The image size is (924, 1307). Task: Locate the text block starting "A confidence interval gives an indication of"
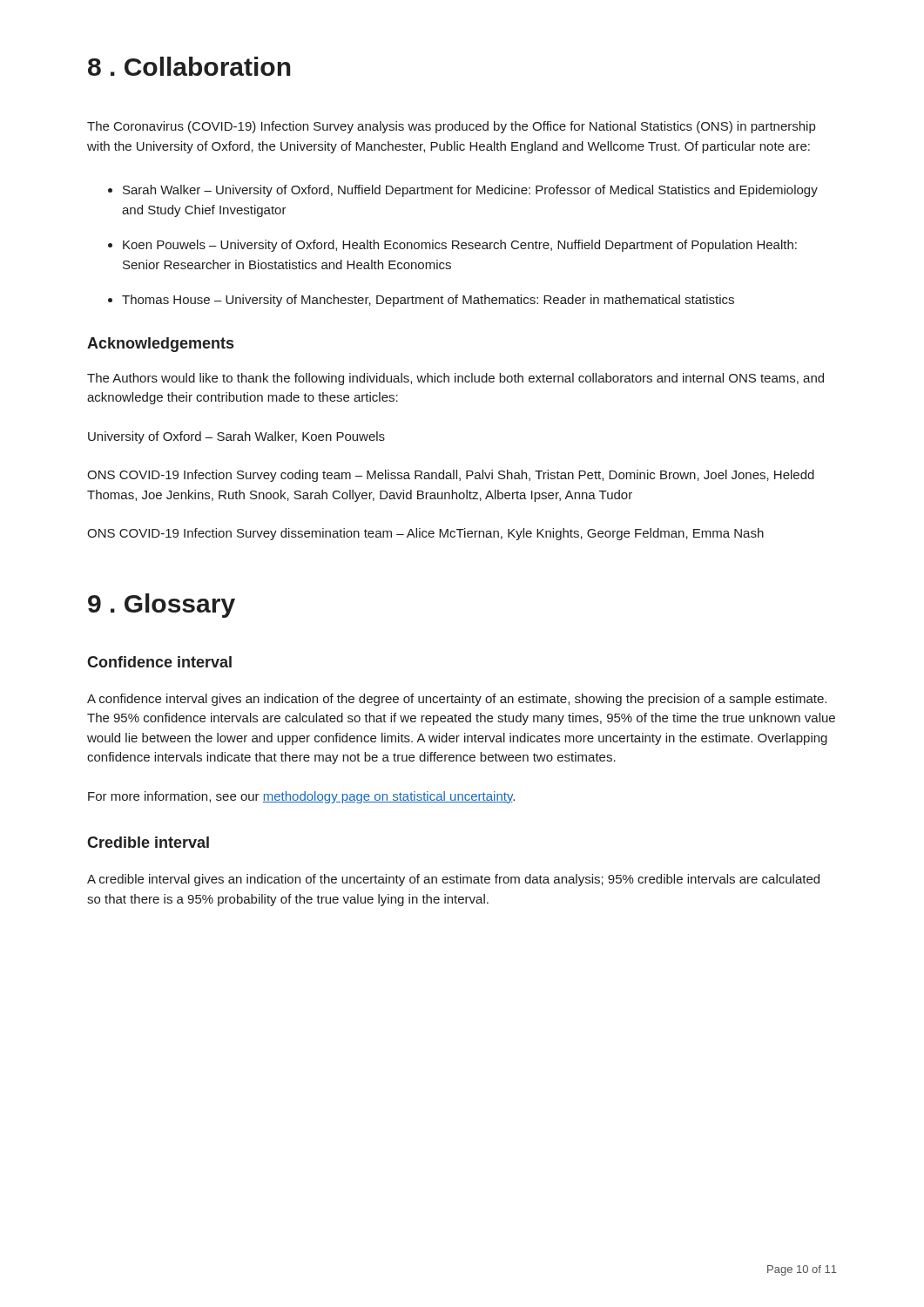click(x=461, y=727)
